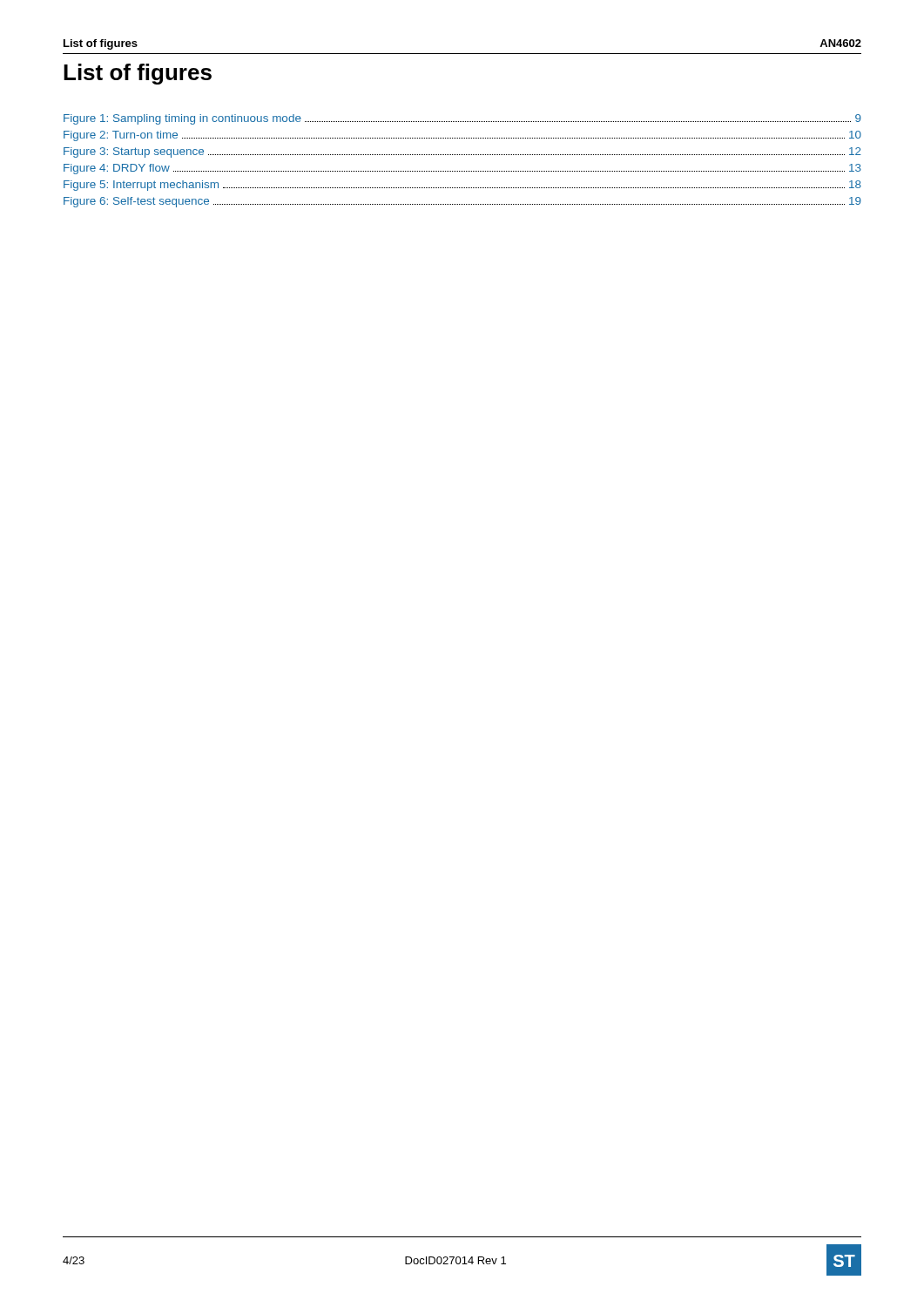Select the element starting "Figure 6: Self-test"
This screenshot has width=924, height=1307.
(462, 201)
